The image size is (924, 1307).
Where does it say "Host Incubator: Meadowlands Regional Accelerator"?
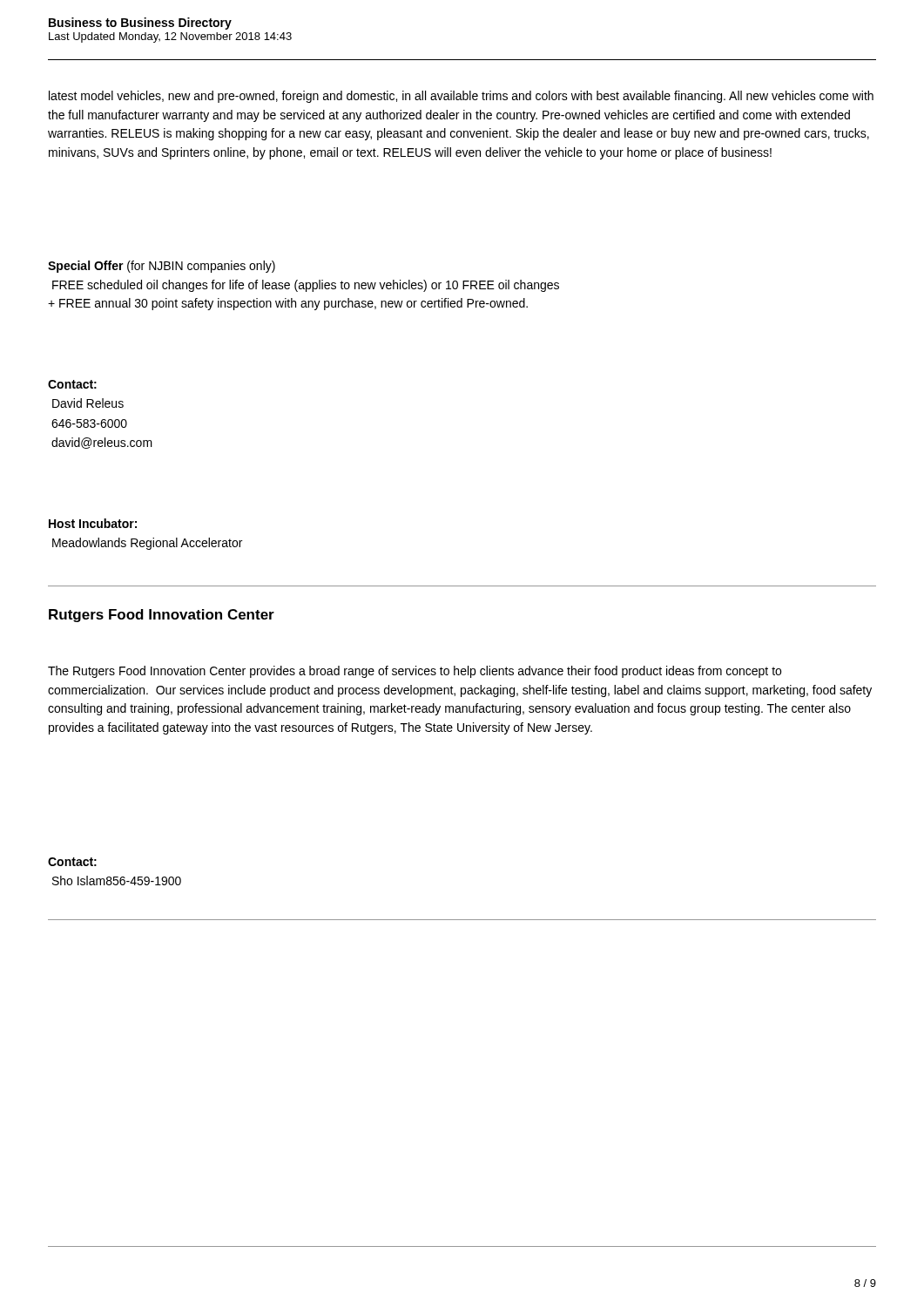tap(145, 533)
